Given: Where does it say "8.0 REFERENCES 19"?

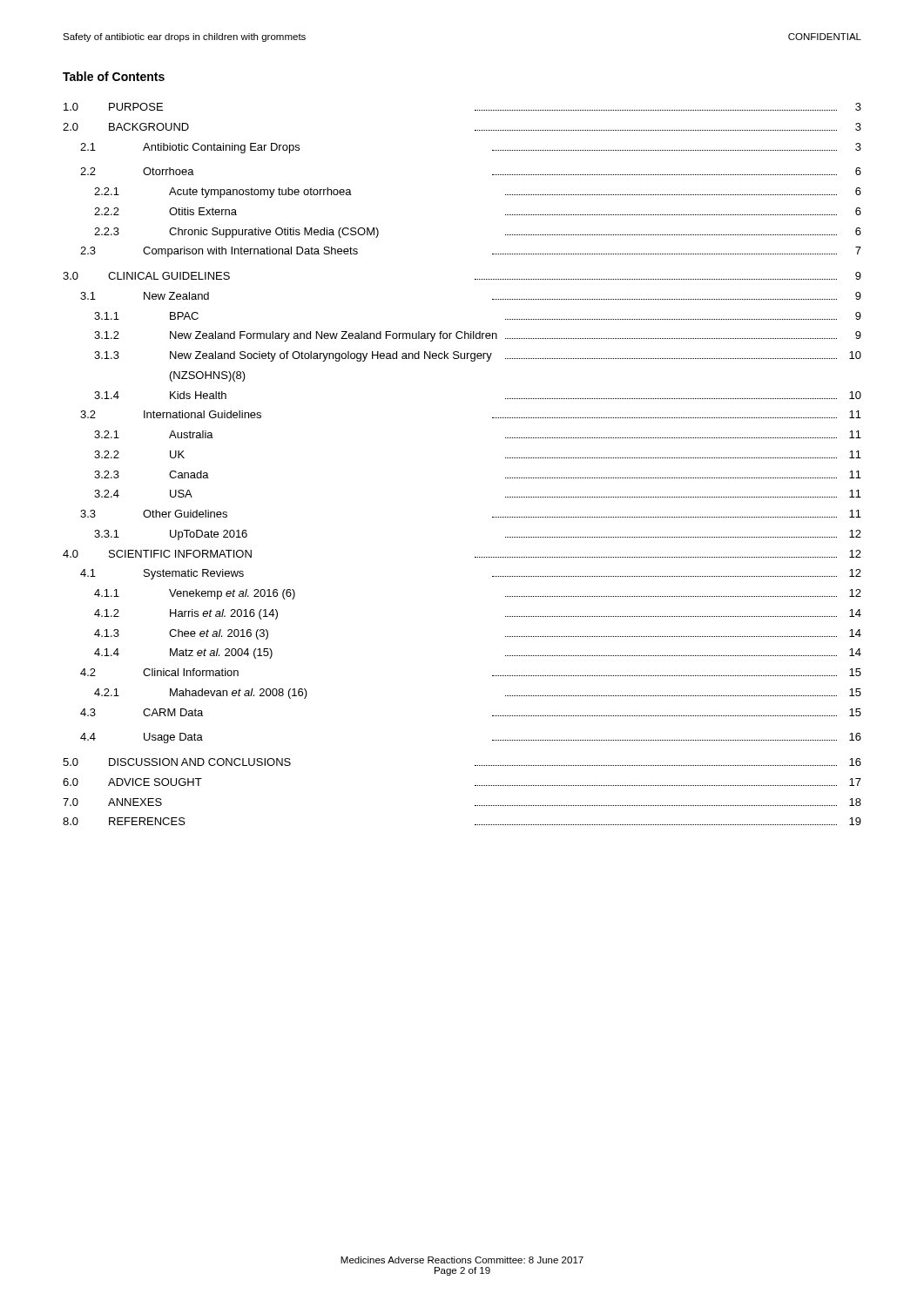Looking at the screenshot, I should click(66, 821).
